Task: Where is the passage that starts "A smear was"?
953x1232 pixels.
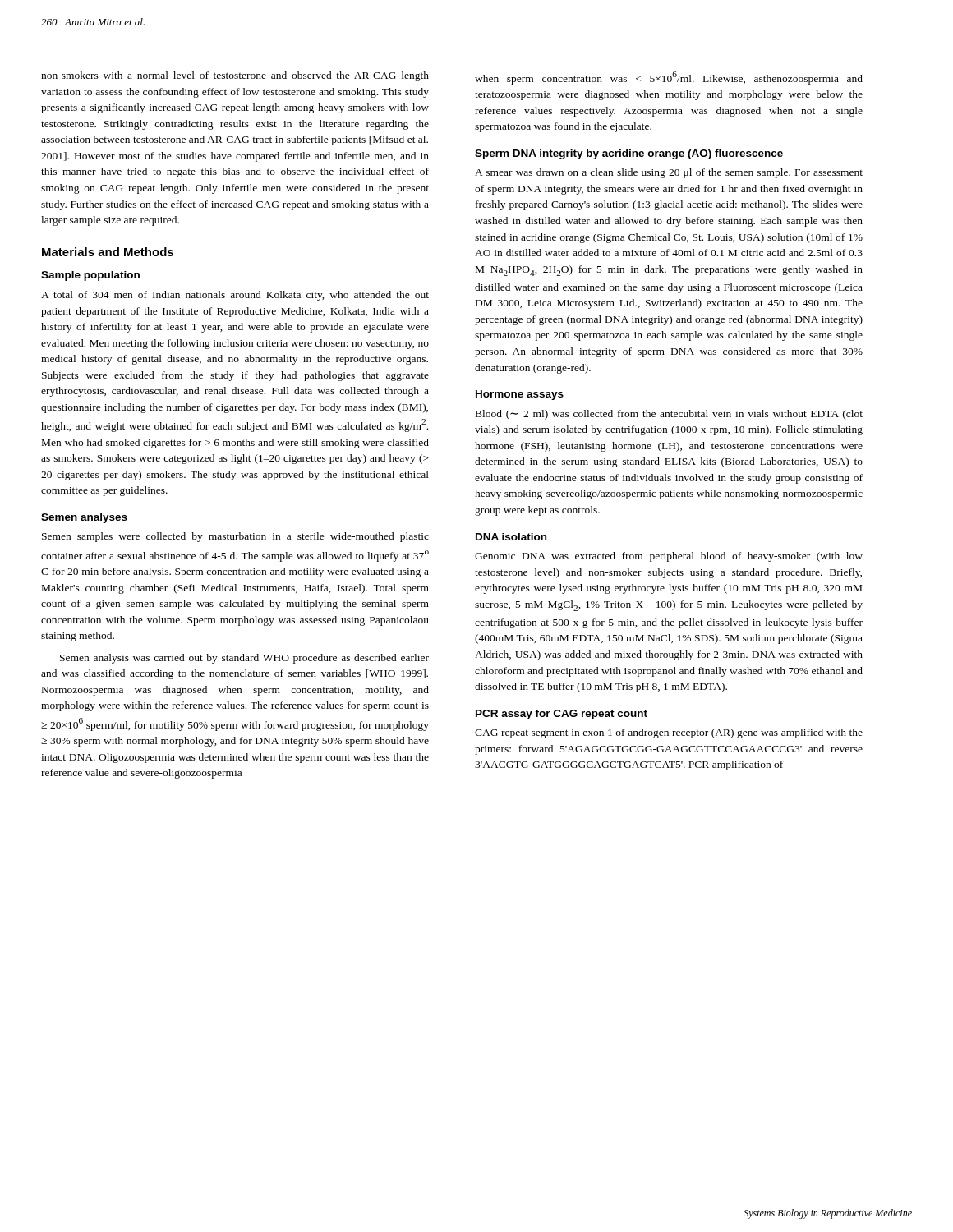Action: point(669,270)
